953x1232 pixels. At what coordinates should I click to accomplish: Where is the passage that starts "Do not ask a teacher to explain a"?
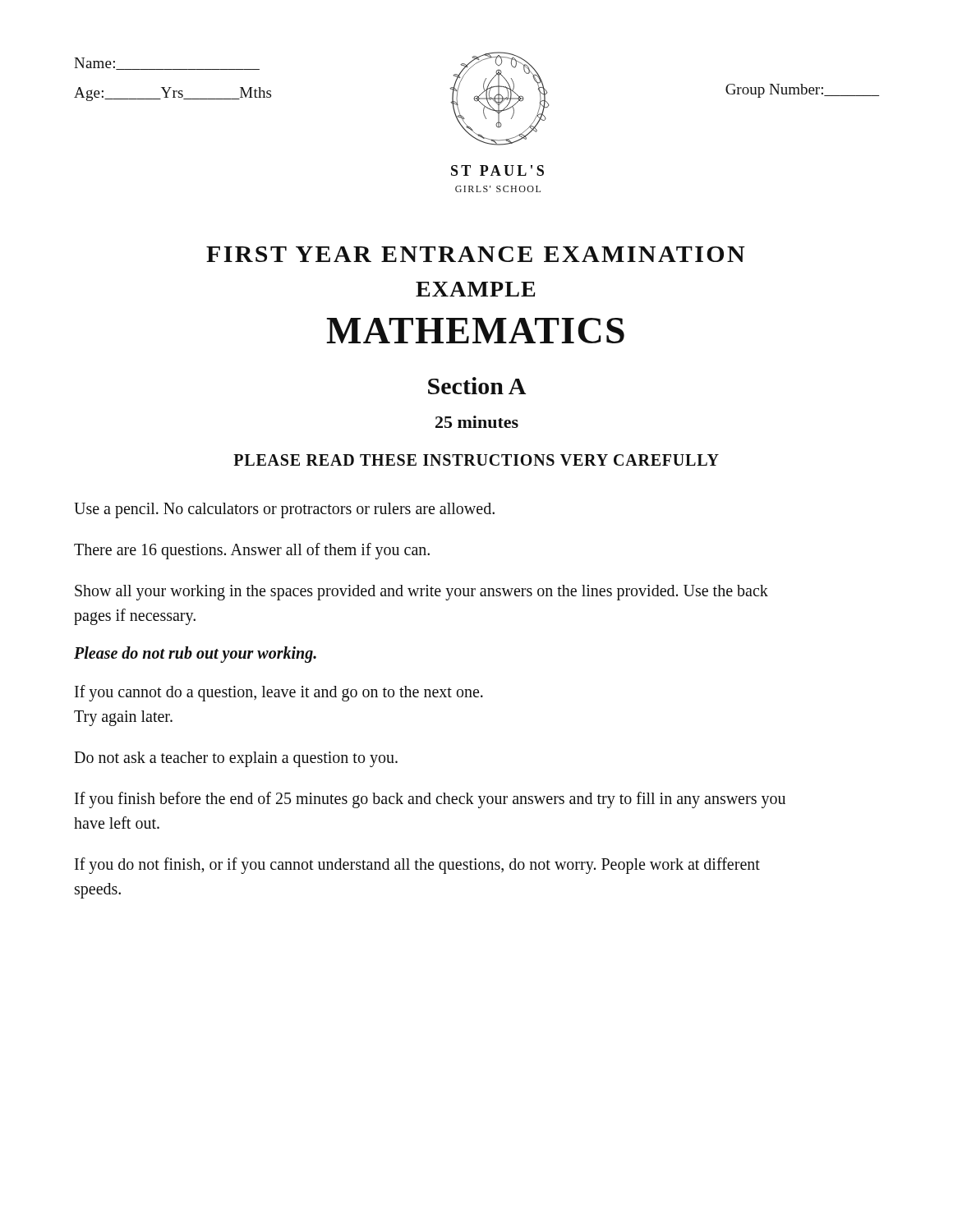pos(236,757)
